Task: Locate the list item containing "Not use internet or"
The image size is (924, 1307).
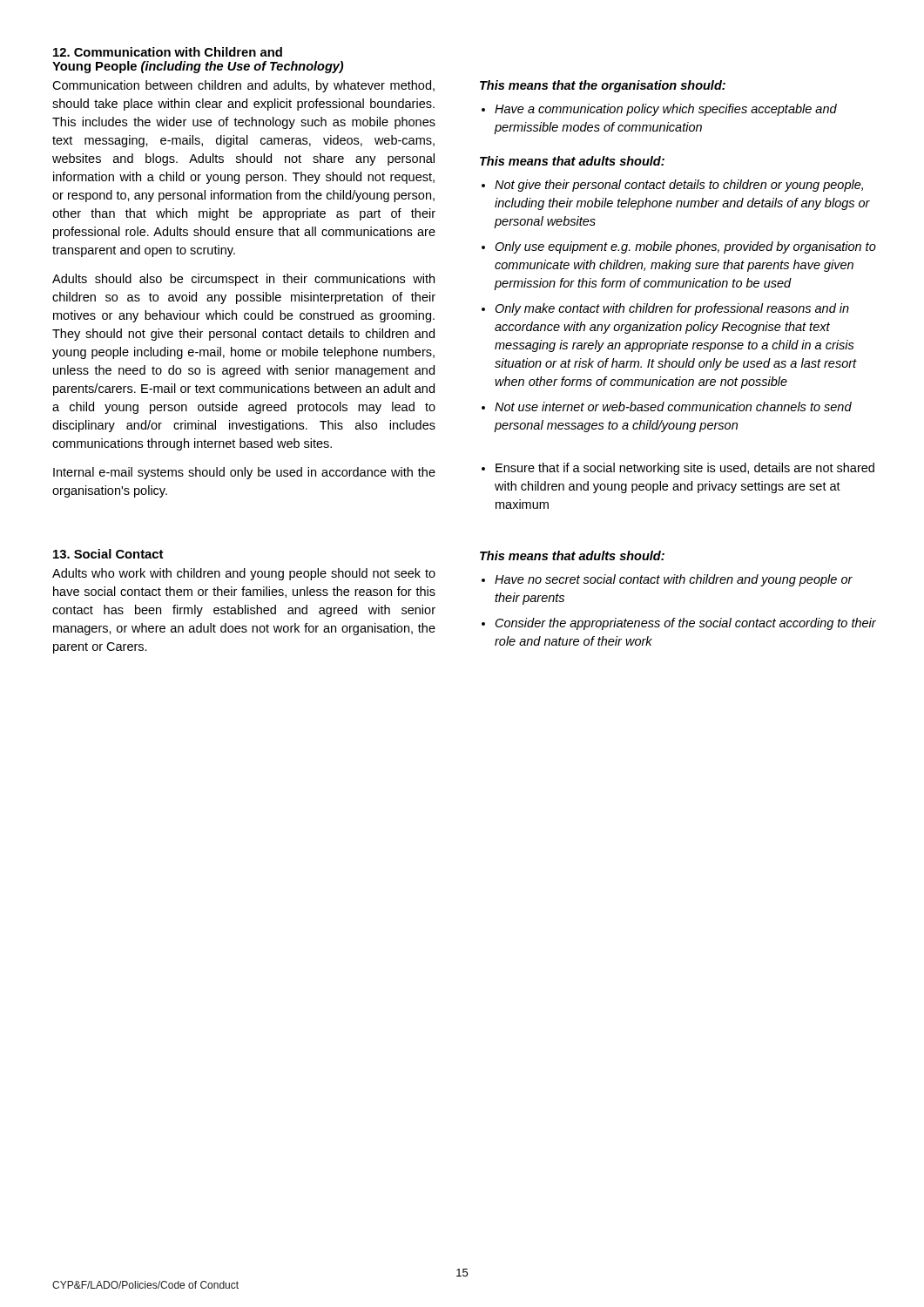Action: (673, 416)
